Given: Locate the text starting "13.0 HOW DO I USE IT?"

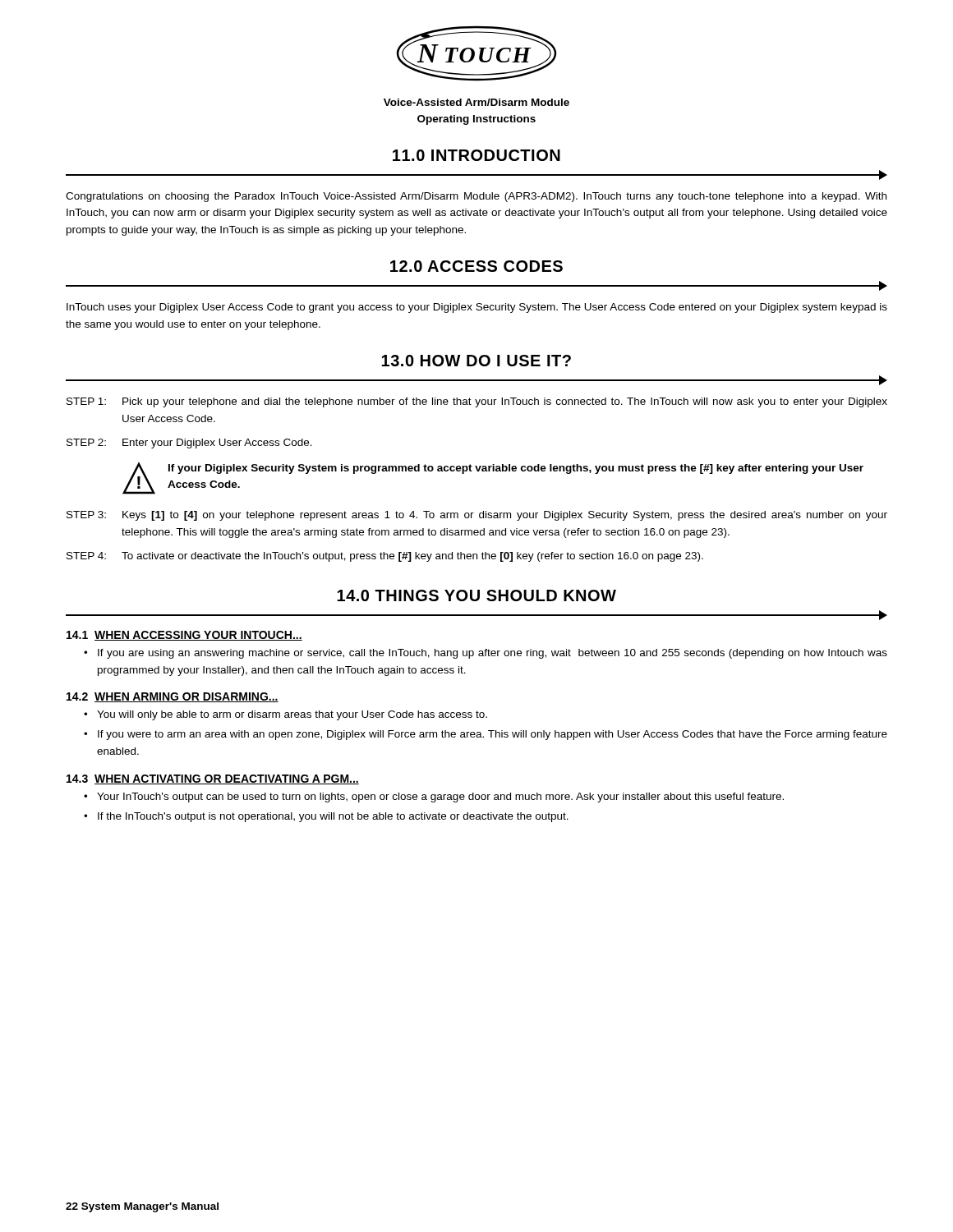Looking at the screenshot, I should [476, 361].
